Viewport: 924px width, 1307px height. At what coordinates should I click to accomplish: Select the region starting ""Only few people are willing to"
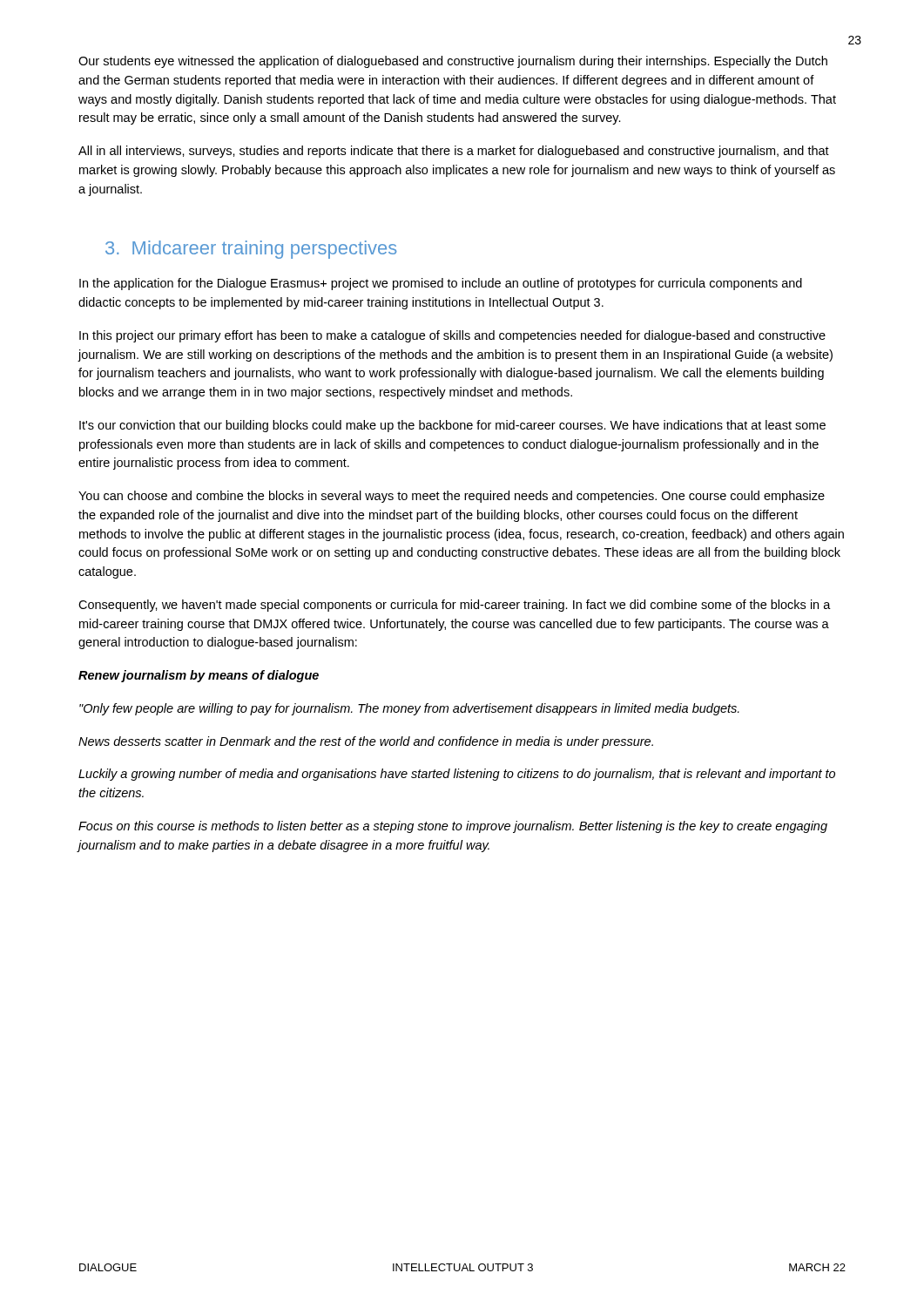point(409,708)
